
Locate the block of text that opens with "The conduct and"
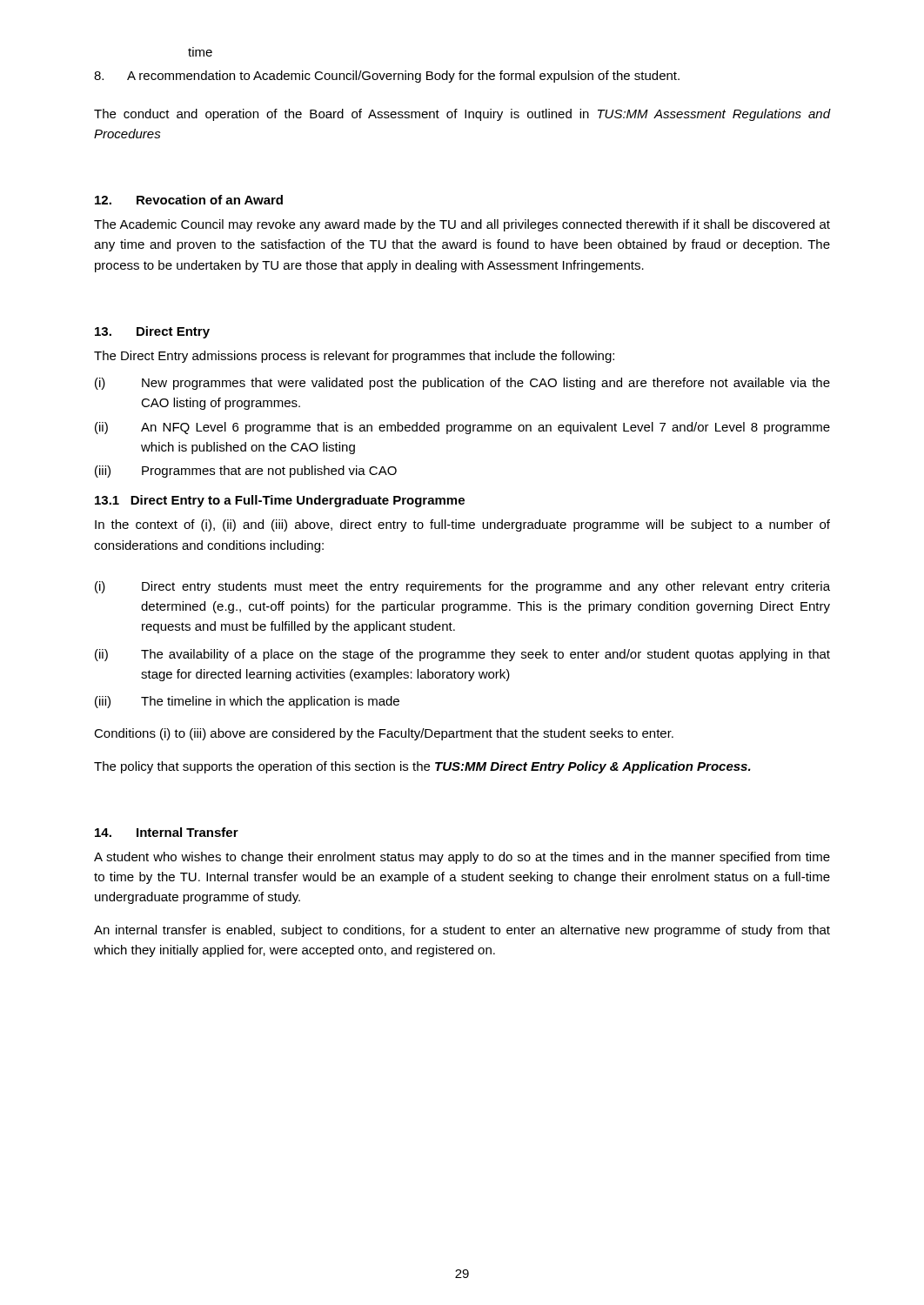coord(462,123)
